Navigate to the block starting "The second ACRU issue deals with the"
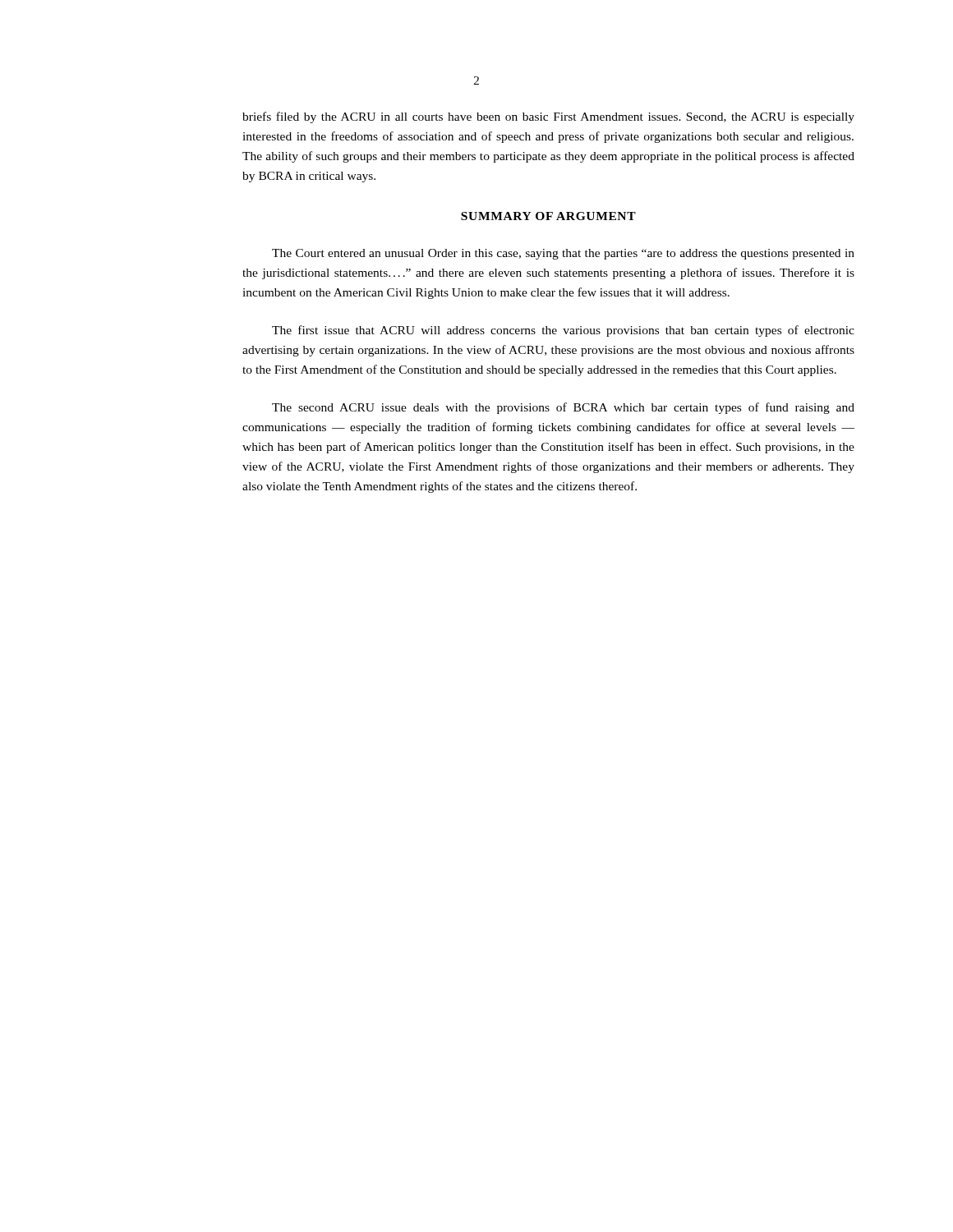 click(x=548, y=447)
